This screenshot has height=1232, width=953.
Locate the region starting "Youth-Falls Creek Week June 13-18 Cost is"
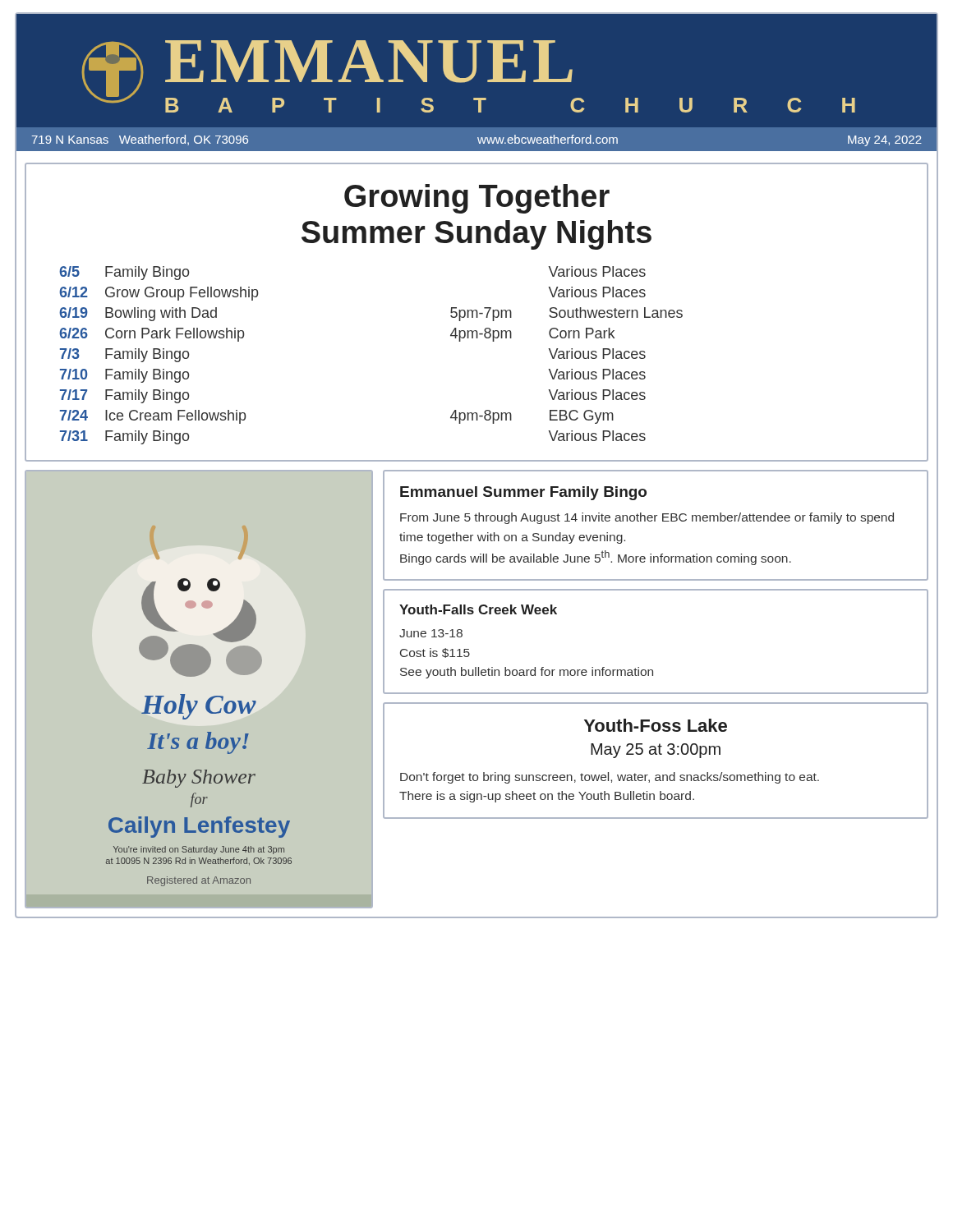(x=478, y=609)
